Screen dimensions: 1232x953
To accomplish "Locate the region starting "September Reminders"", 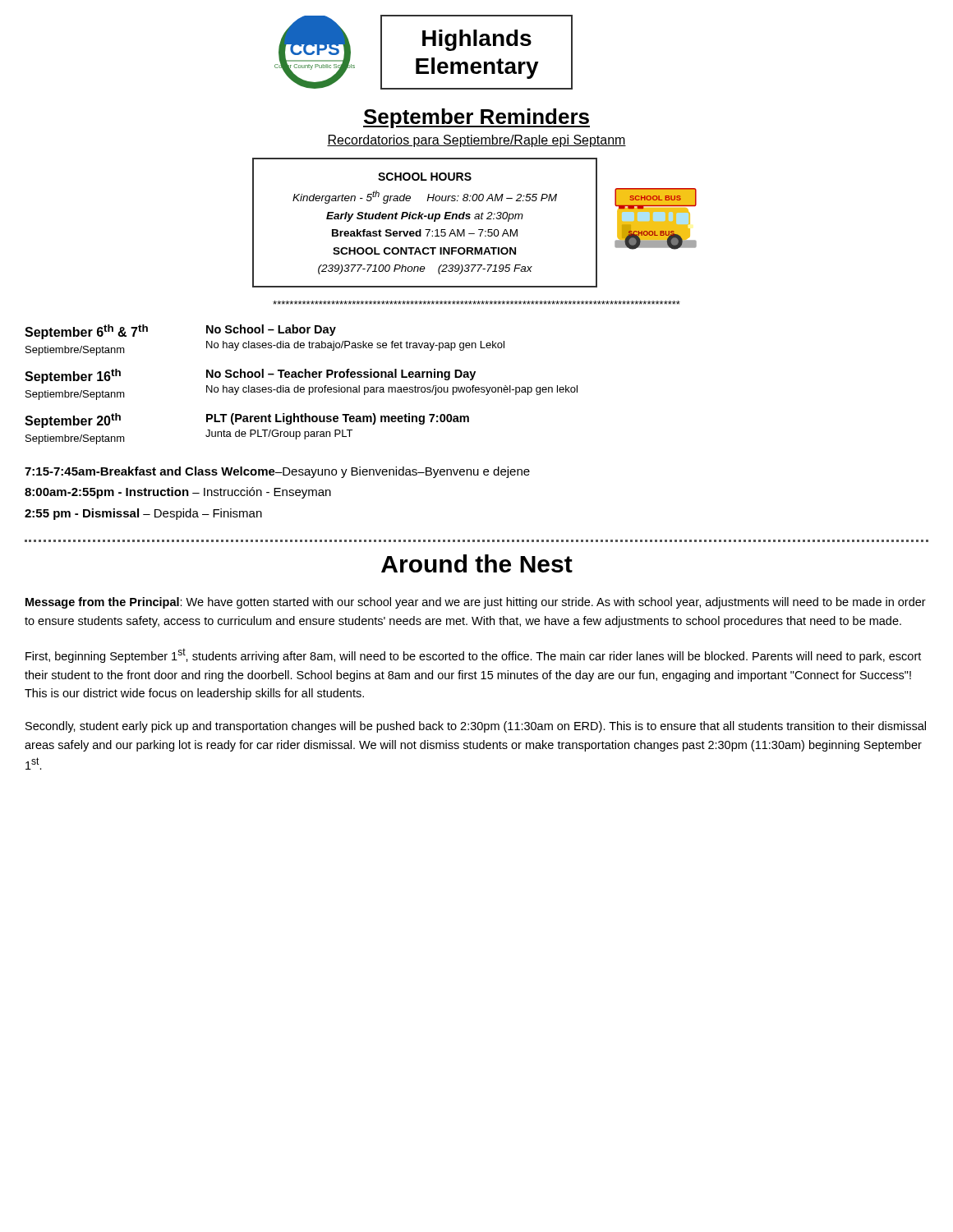I will (x=476, y=117).
